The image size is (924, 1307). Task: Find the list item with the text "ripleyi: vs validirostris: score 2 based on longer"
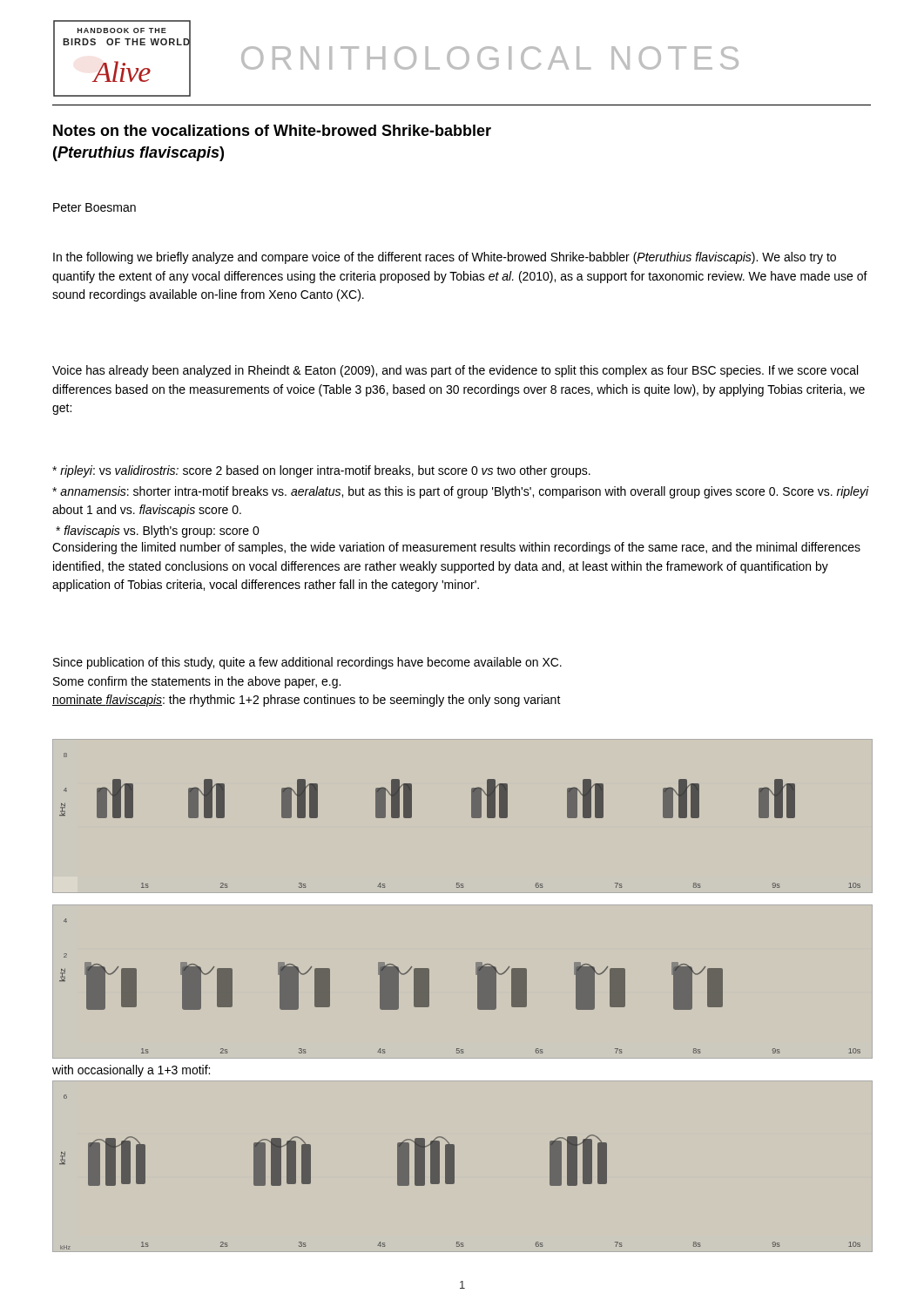pyautogui.click(x=322, y=471)
